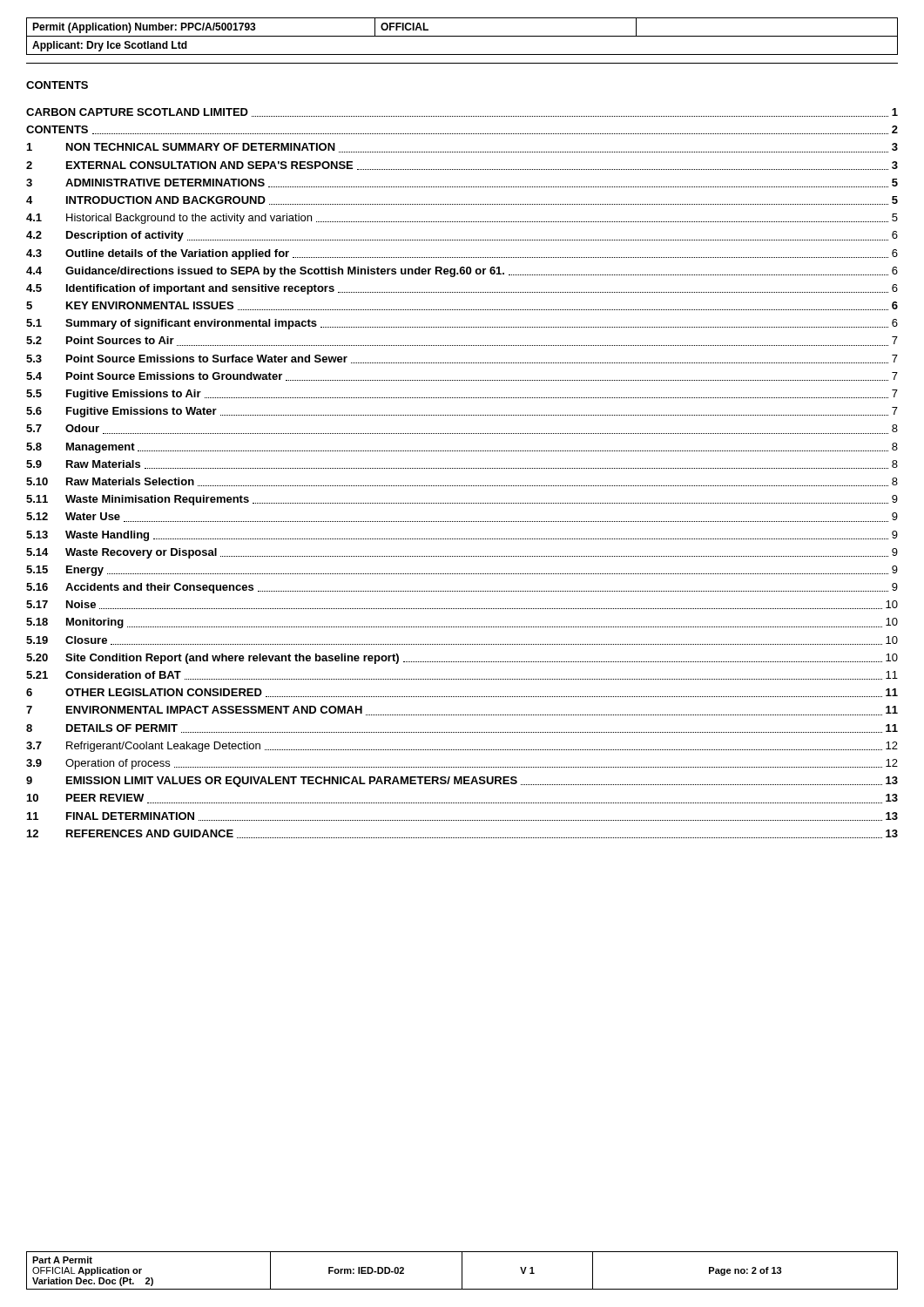
Task: Select the passage starting "5.21 Consideration of BAT"
Action: tap(462, 675)
